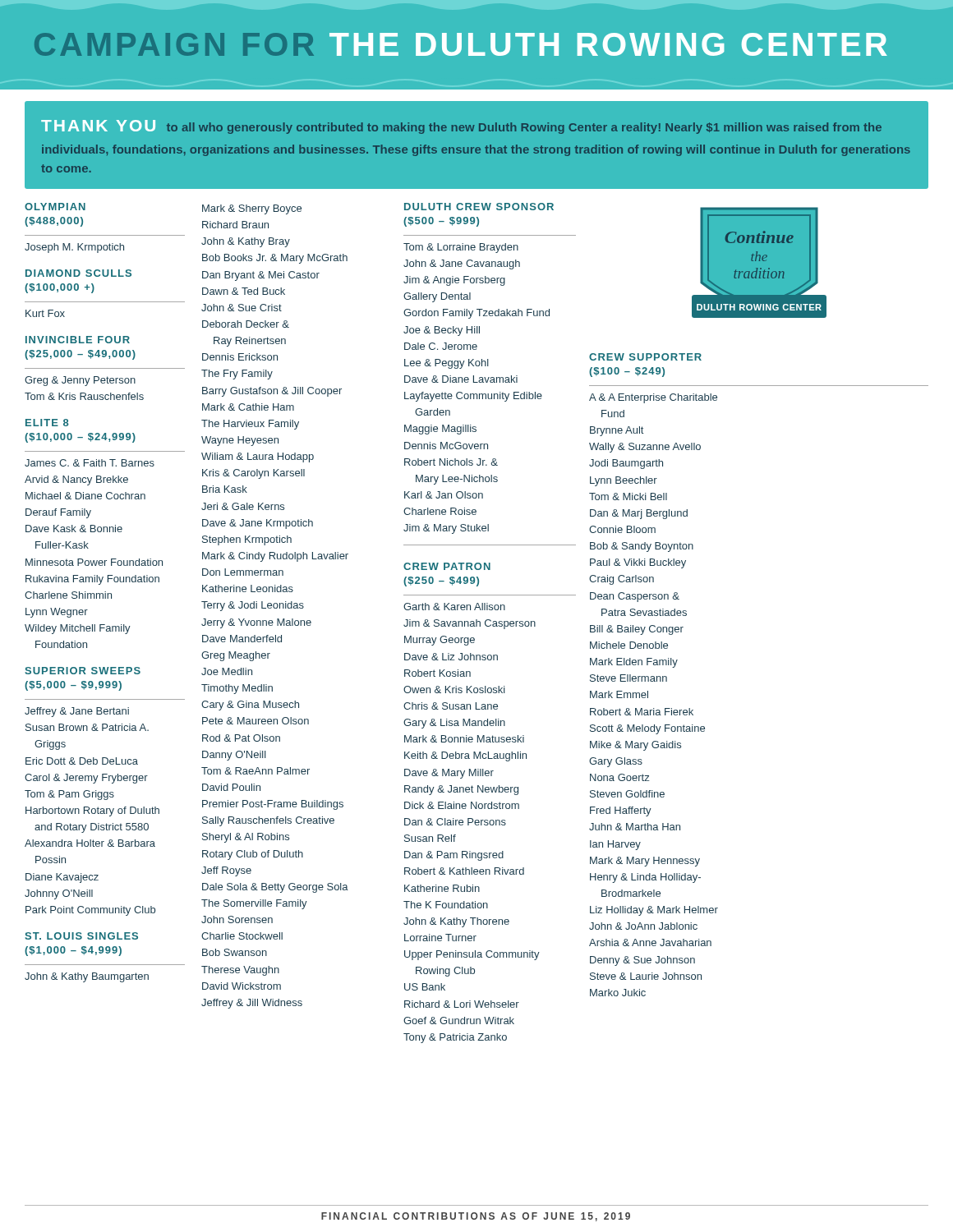Click on the block starting "ELITE 8($10,000 – $24,999)"
The width and height of the screenshot is (953, 1232).
click(81, 429)
